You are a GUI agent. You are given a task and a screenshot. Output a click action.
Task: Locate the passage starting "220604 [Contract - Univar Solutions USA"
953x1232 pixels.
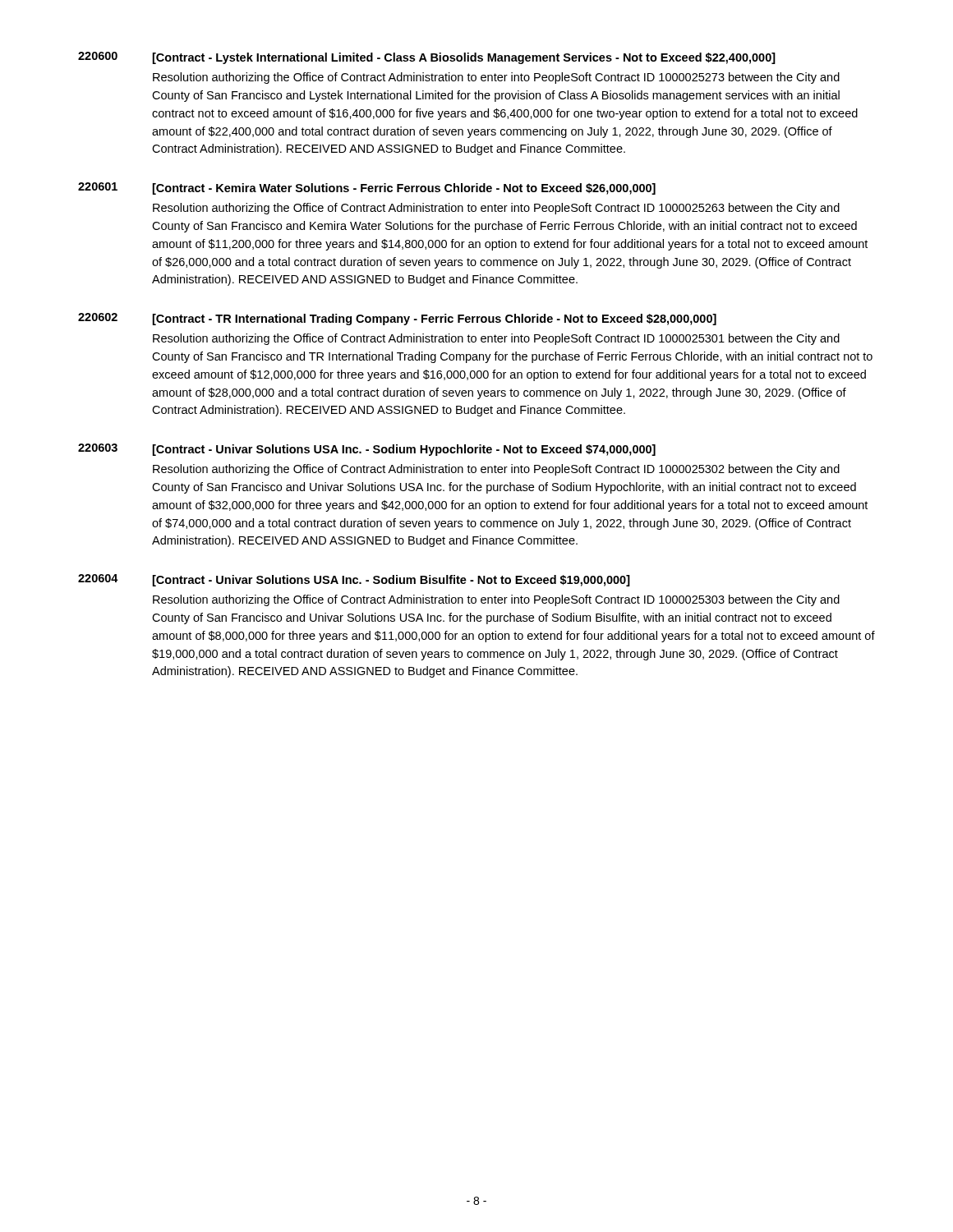coord(476,626)
